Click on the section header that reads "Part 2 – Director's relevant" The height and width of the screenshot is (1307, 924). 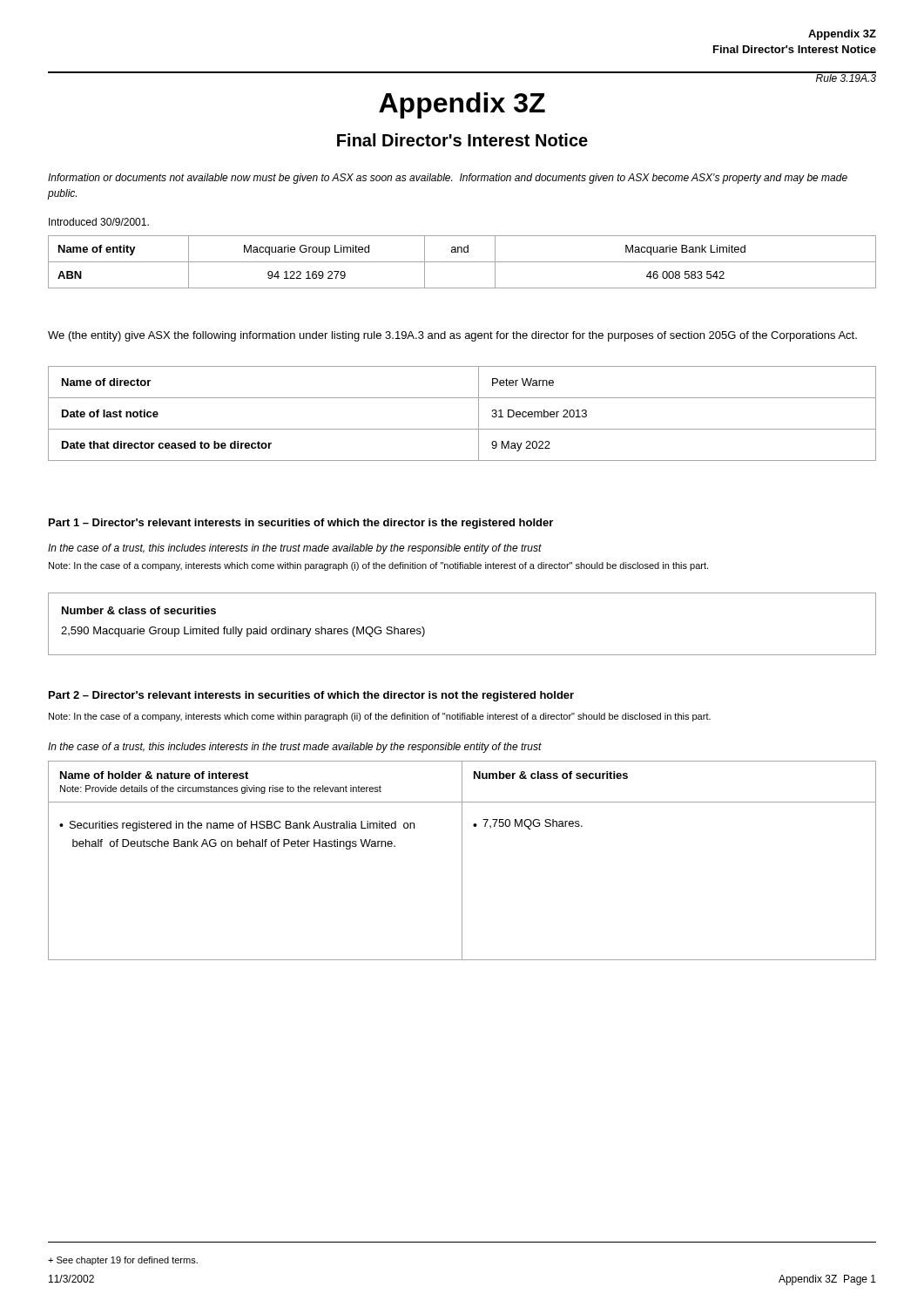(311, 695)
